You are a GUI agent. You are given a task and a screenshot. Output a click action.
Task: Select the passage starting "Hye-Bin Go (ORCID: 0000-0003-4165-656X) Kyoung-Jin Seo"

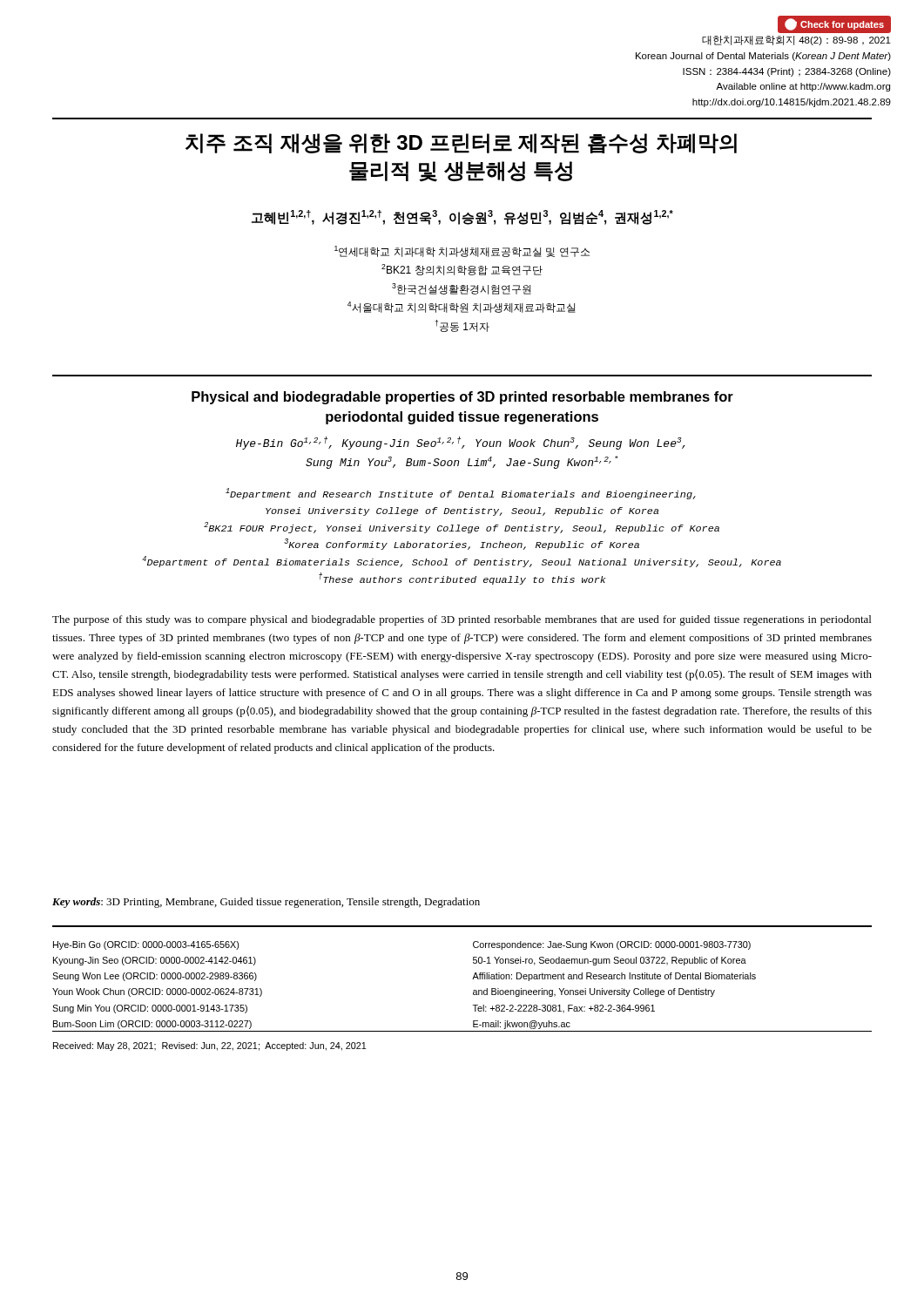pyautogui.click(x=157, y=984)
